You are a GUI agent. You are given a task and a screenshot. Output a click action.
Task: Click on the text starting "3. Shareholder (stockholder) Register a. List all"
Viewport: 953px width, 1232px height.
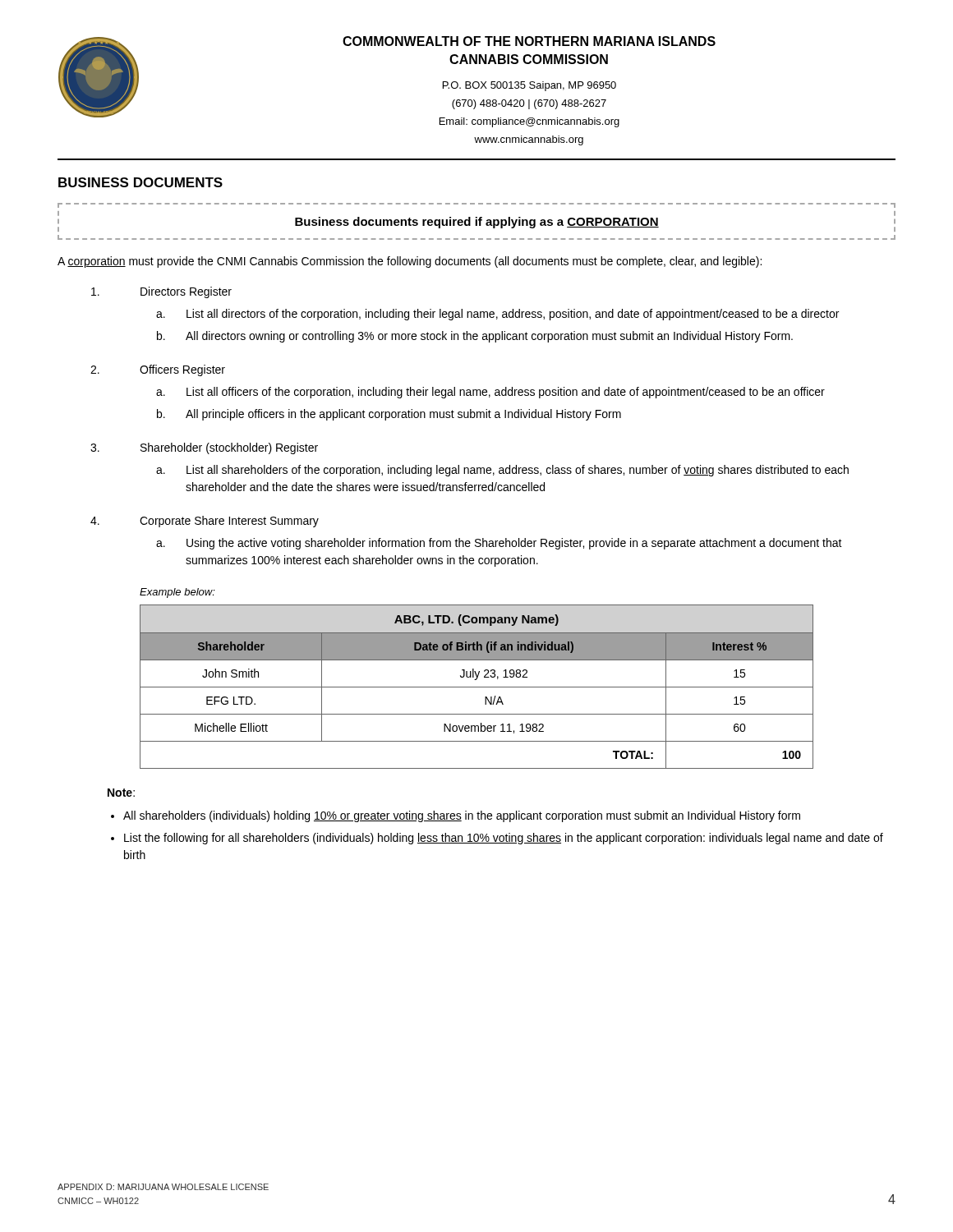[x=476, y=470]
